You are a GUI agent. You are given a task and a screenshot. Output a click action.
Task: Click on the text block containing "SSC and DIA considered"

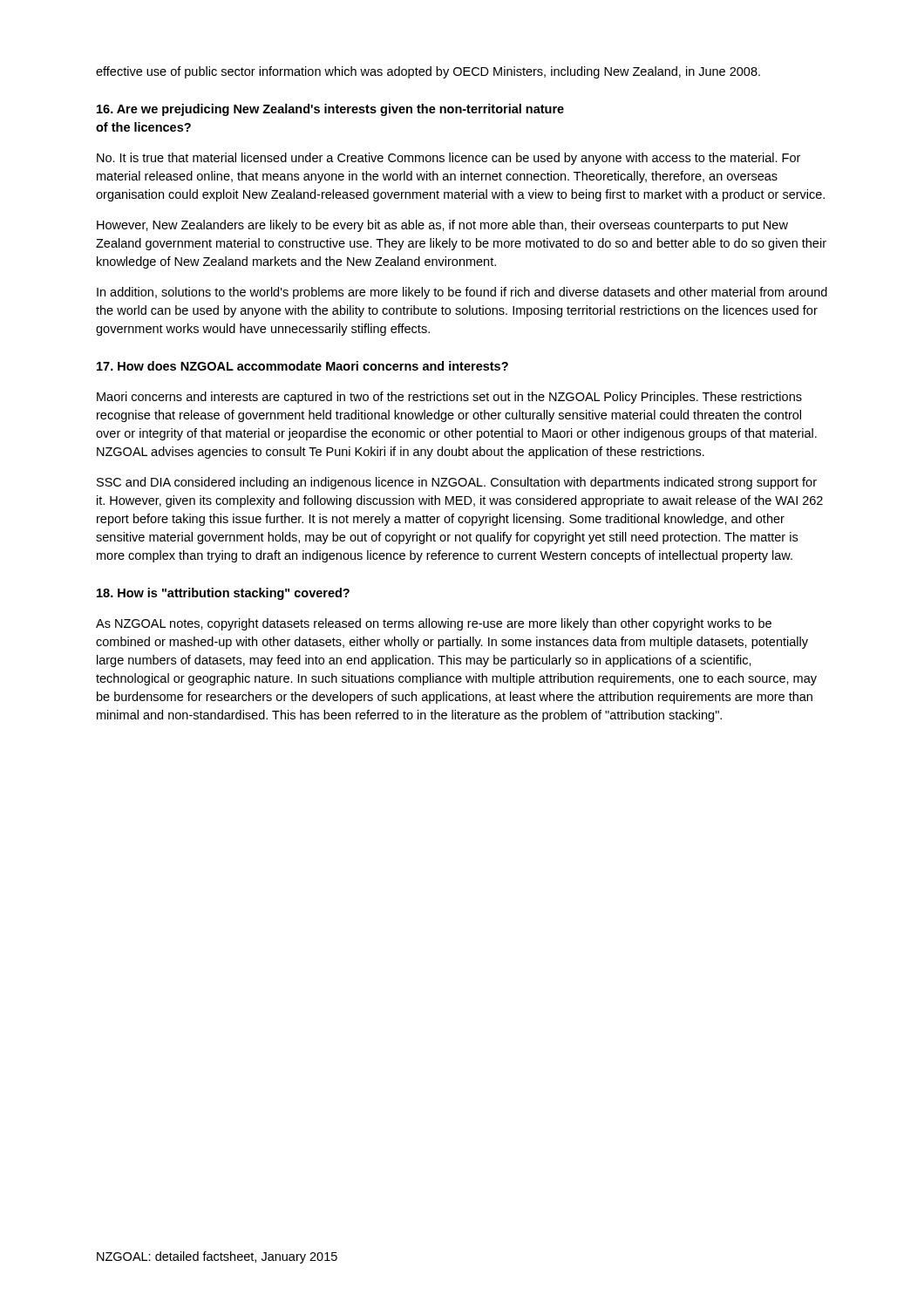coord(460,519)
